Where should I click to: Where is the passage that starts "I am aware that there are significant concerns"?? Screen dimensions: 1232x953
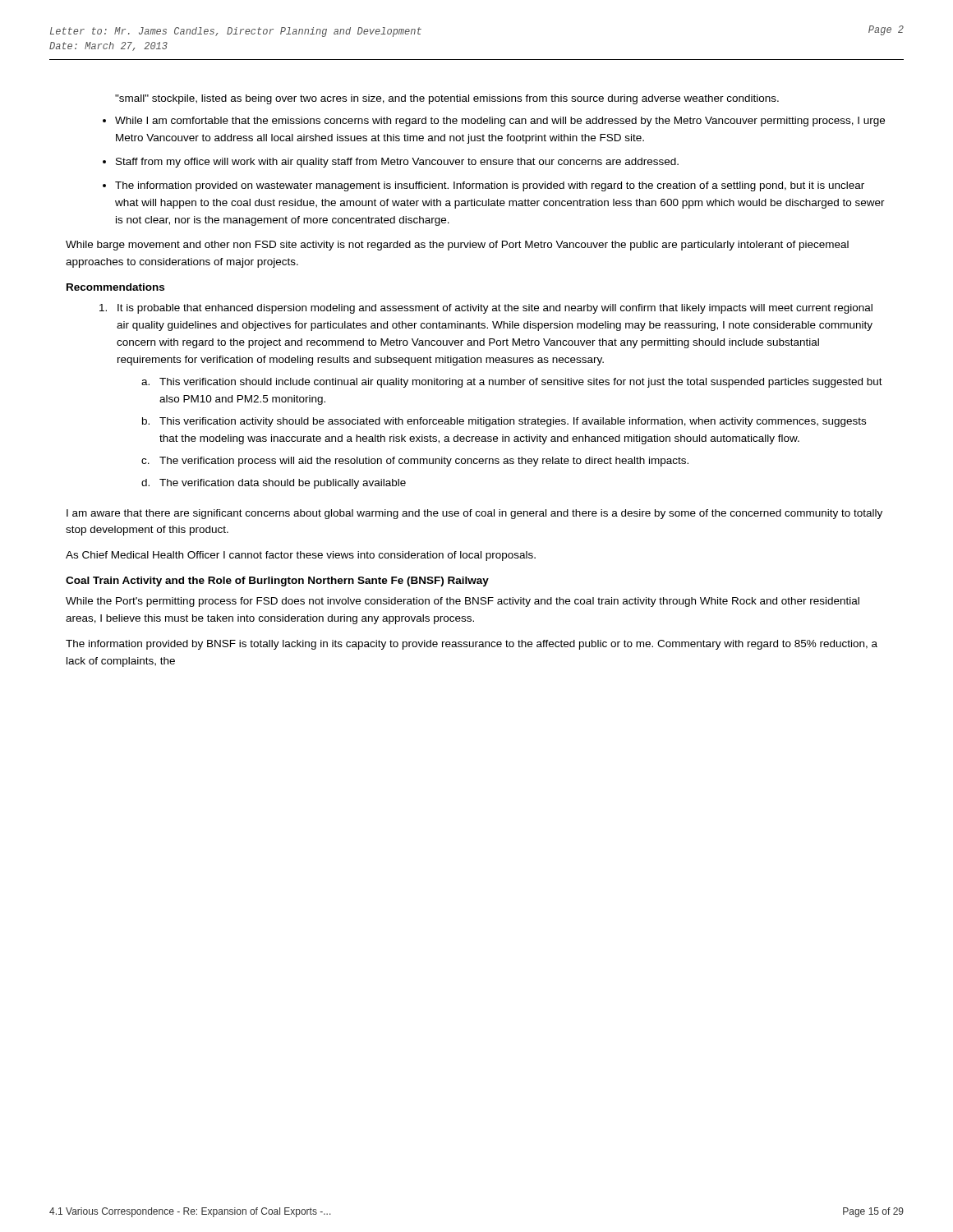[474, 521]
